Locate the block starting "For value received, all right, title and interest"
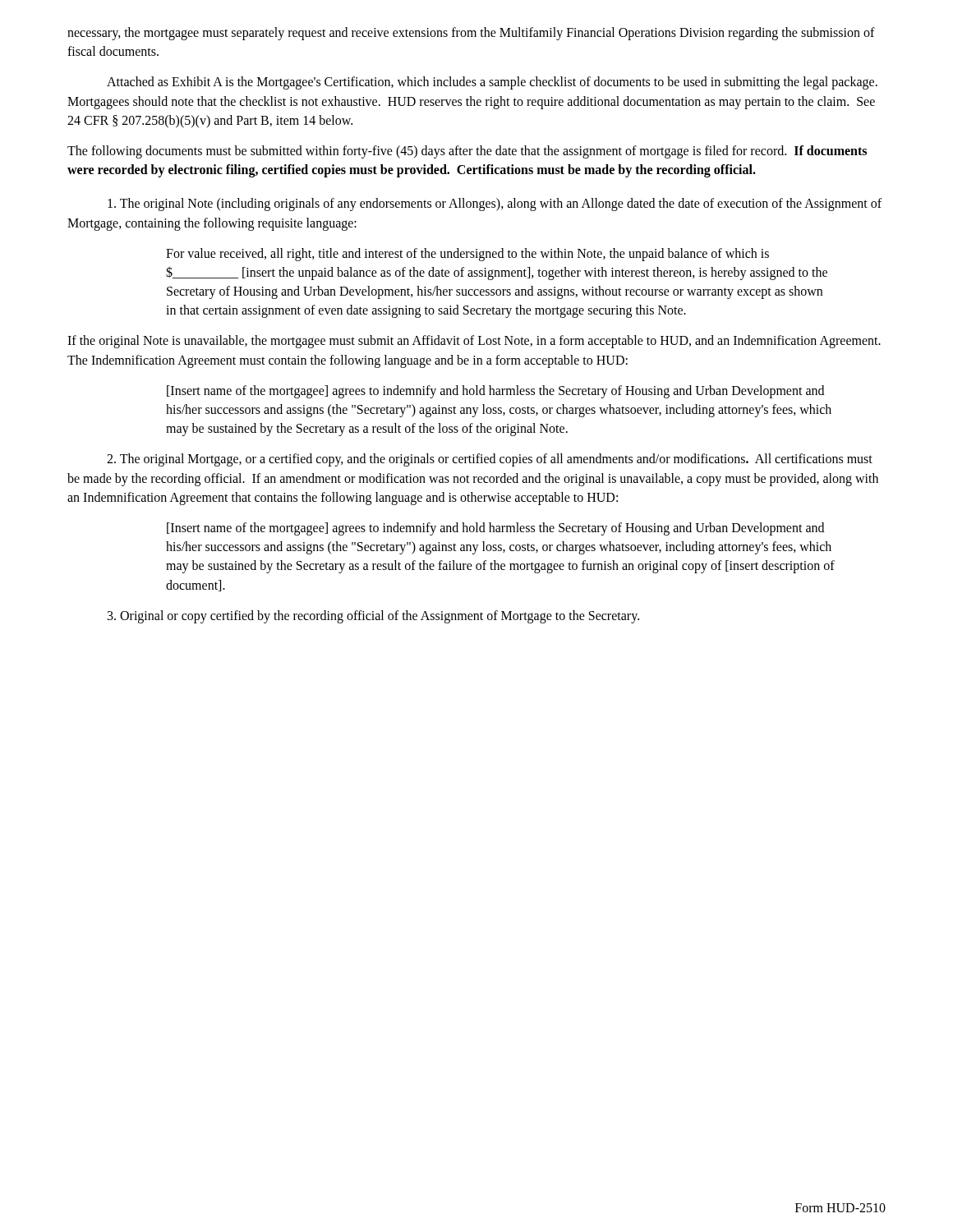The height and width of the screenshot is (1232, 953). tap(497, 282)
